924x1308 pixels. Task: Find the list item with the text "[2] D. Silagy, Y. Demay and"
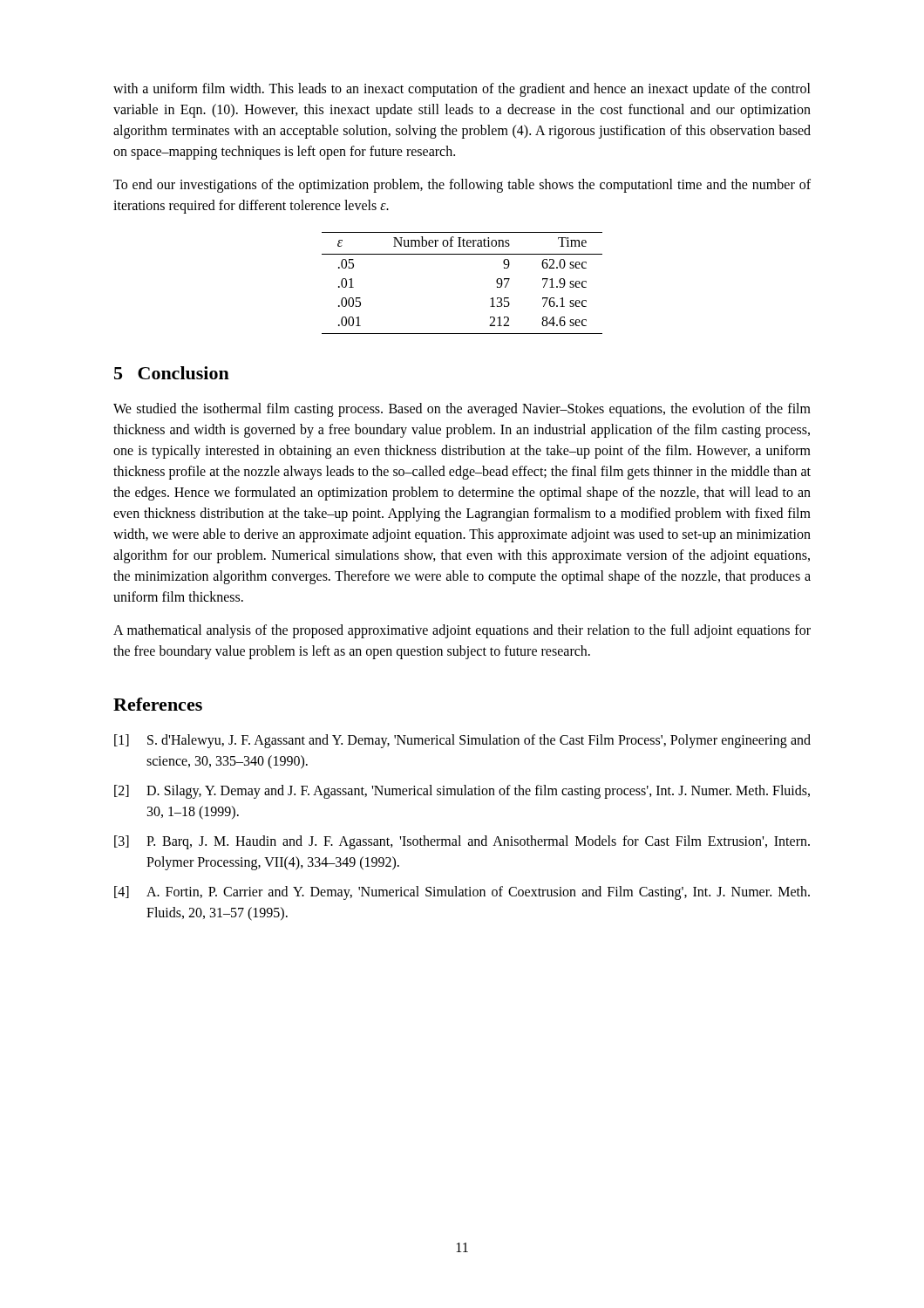pyautogui.click(x=462, y=801)
